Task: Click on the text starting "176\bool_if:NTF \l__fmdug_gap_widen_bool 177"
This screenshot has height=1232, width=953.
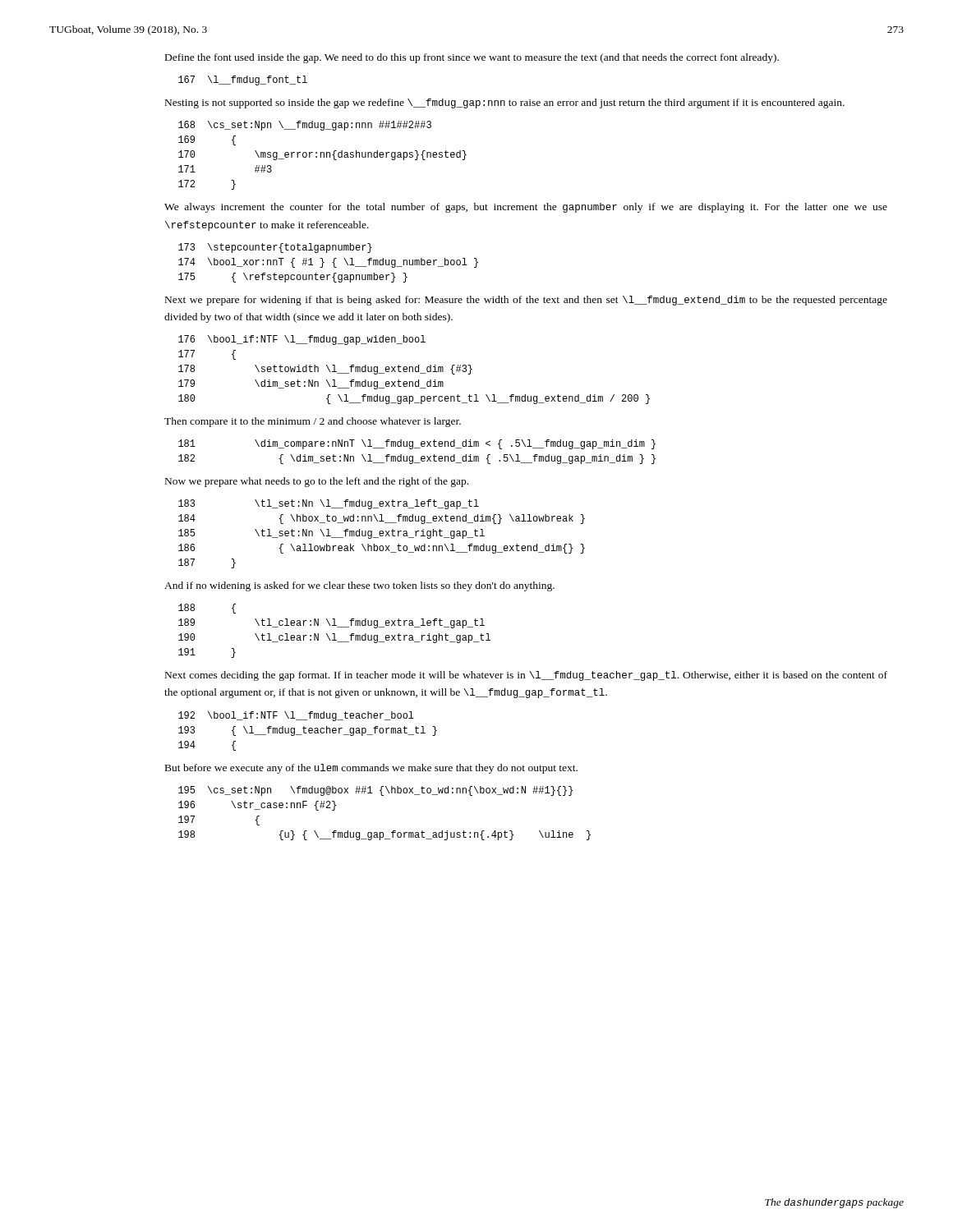Action: tap(302, 340)
